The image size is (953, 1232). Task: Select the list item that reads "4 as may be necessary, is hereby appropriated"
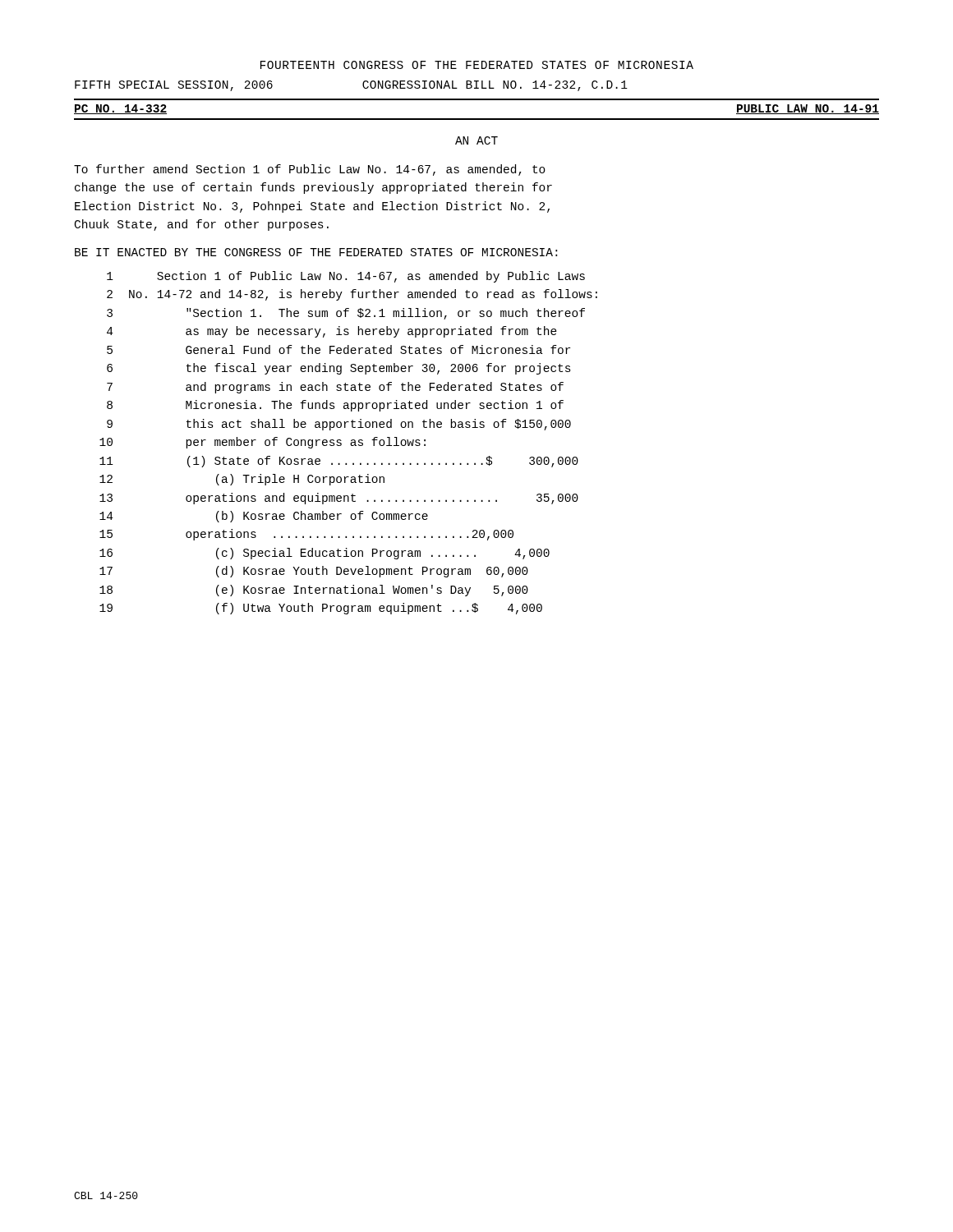[476, 332]
